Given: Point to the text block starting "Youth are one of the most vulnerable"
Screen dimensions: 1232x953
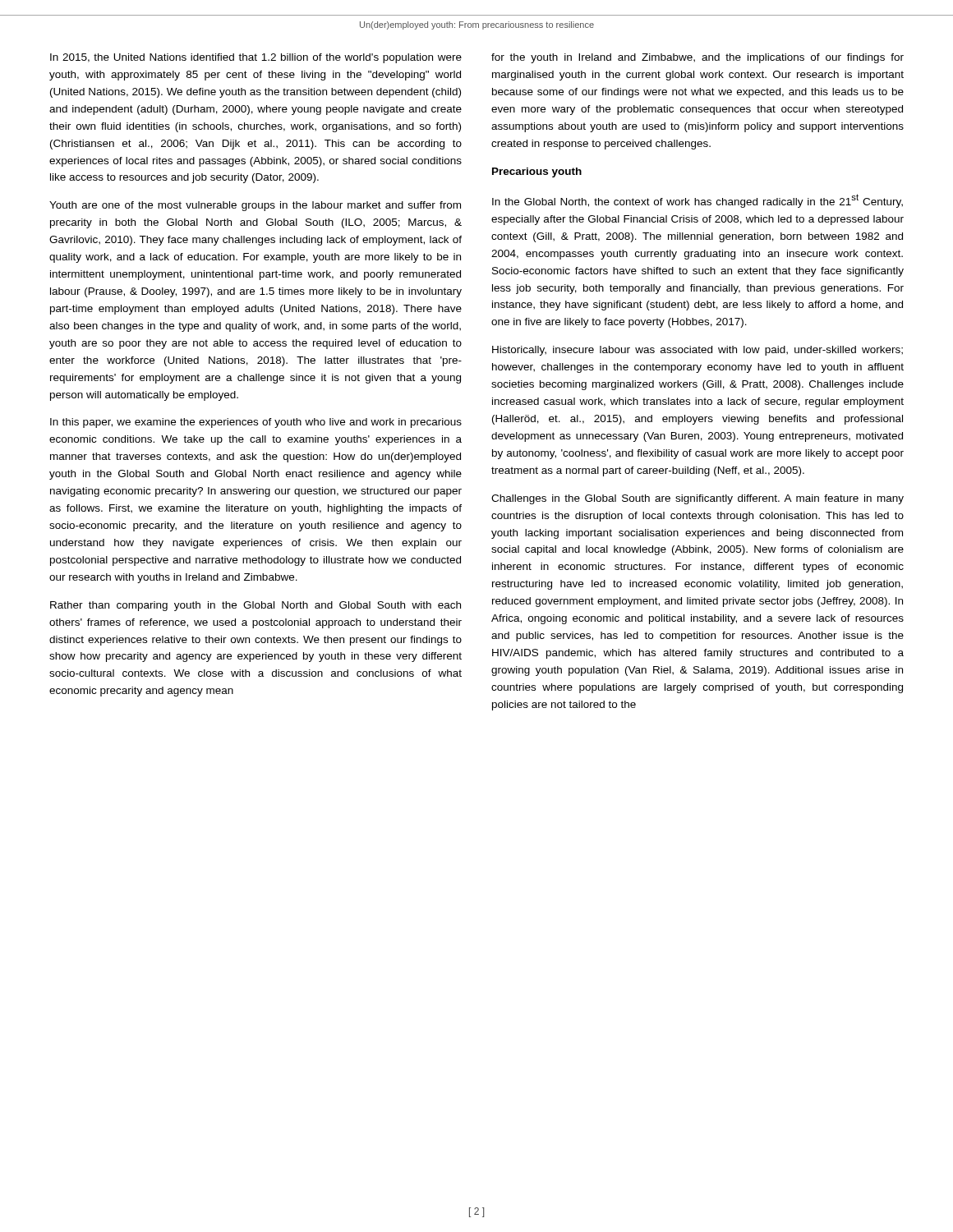Looking at the screenshot, I should click(255, 300).
